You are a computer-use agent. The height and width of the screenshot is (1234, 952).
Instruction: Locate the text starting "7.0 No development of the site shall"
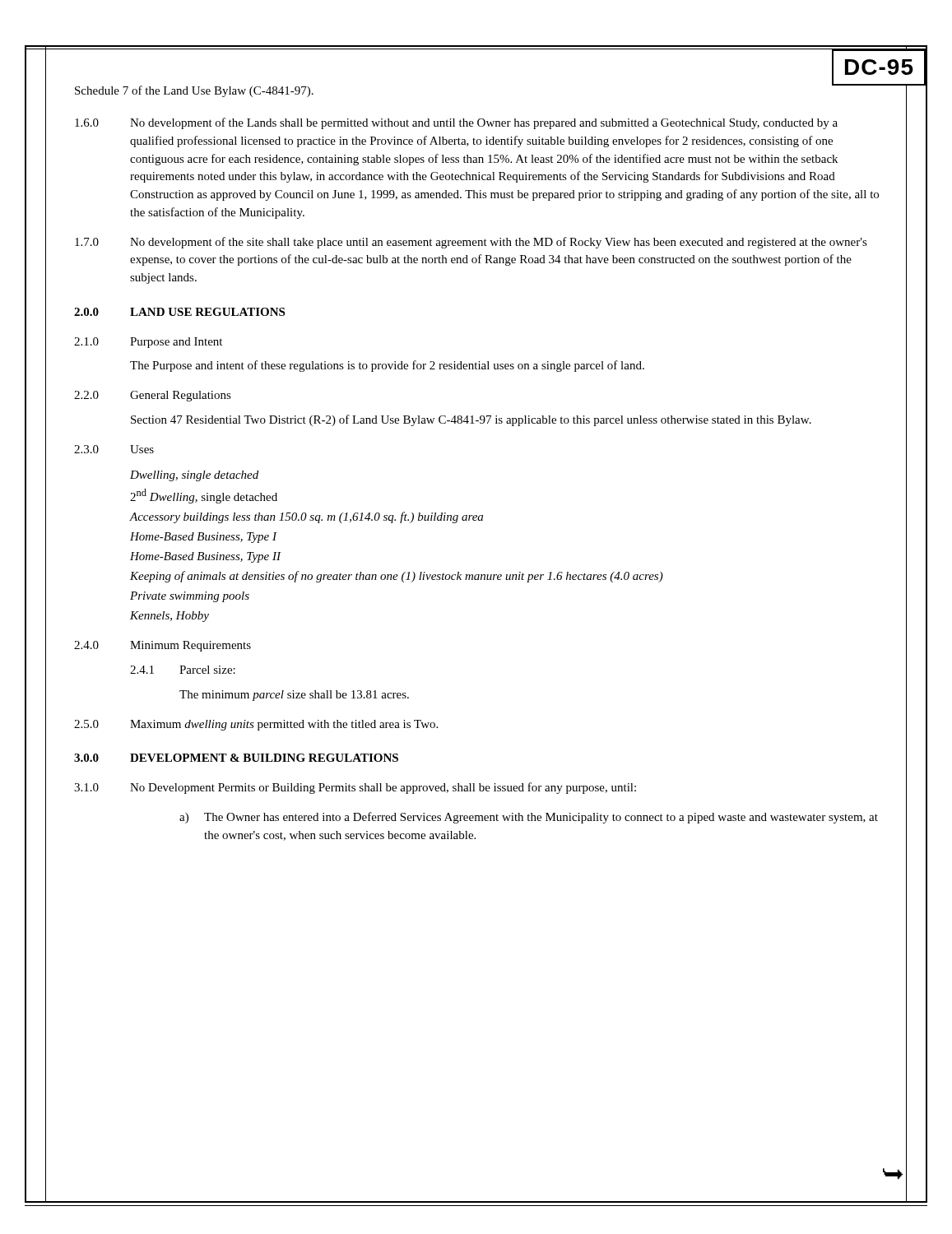pos(478,260)
